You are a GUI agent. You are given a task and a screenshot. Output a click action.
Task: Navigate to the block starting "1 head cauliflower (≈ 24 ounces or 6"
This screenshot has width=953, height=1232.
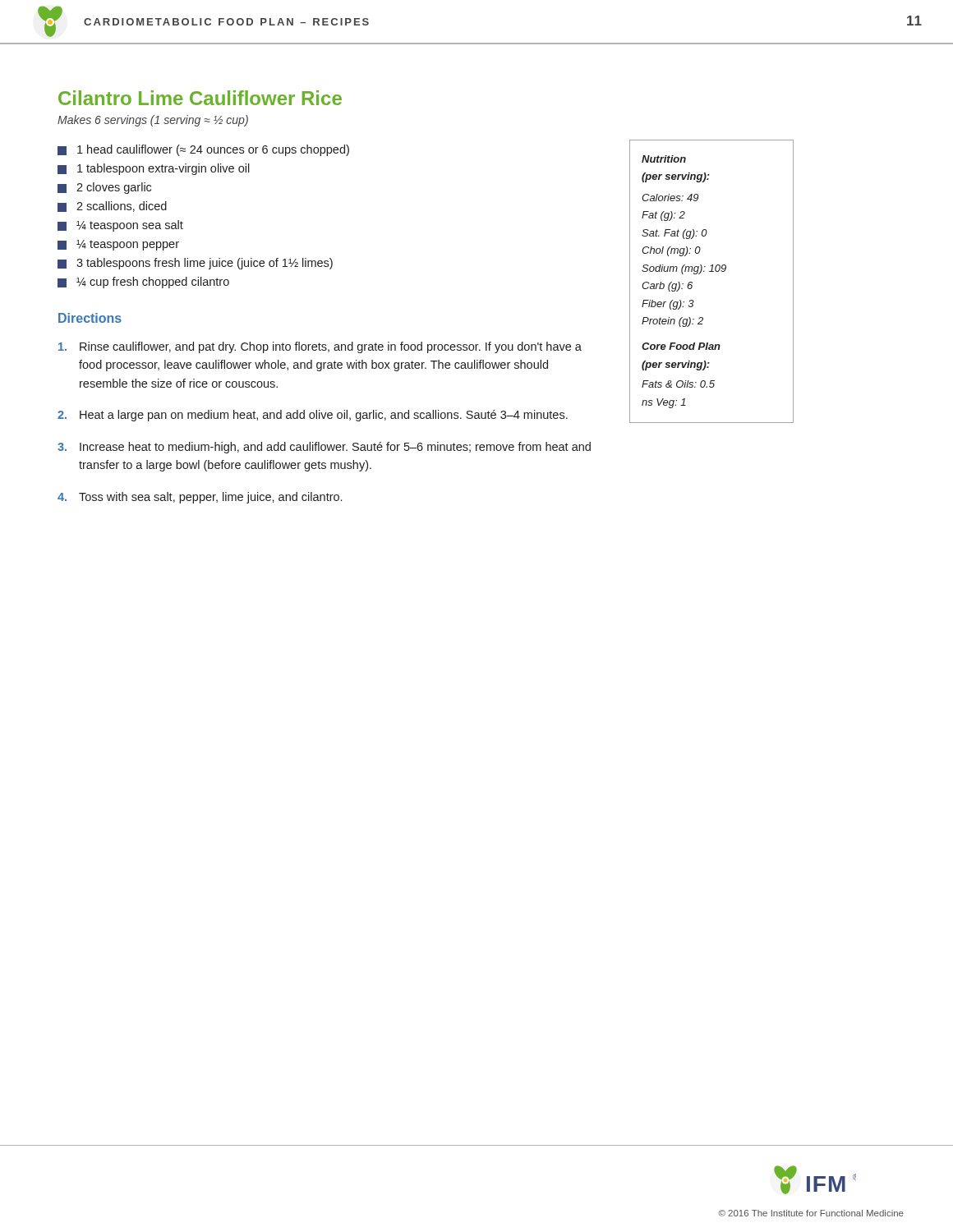coord(204,150)
